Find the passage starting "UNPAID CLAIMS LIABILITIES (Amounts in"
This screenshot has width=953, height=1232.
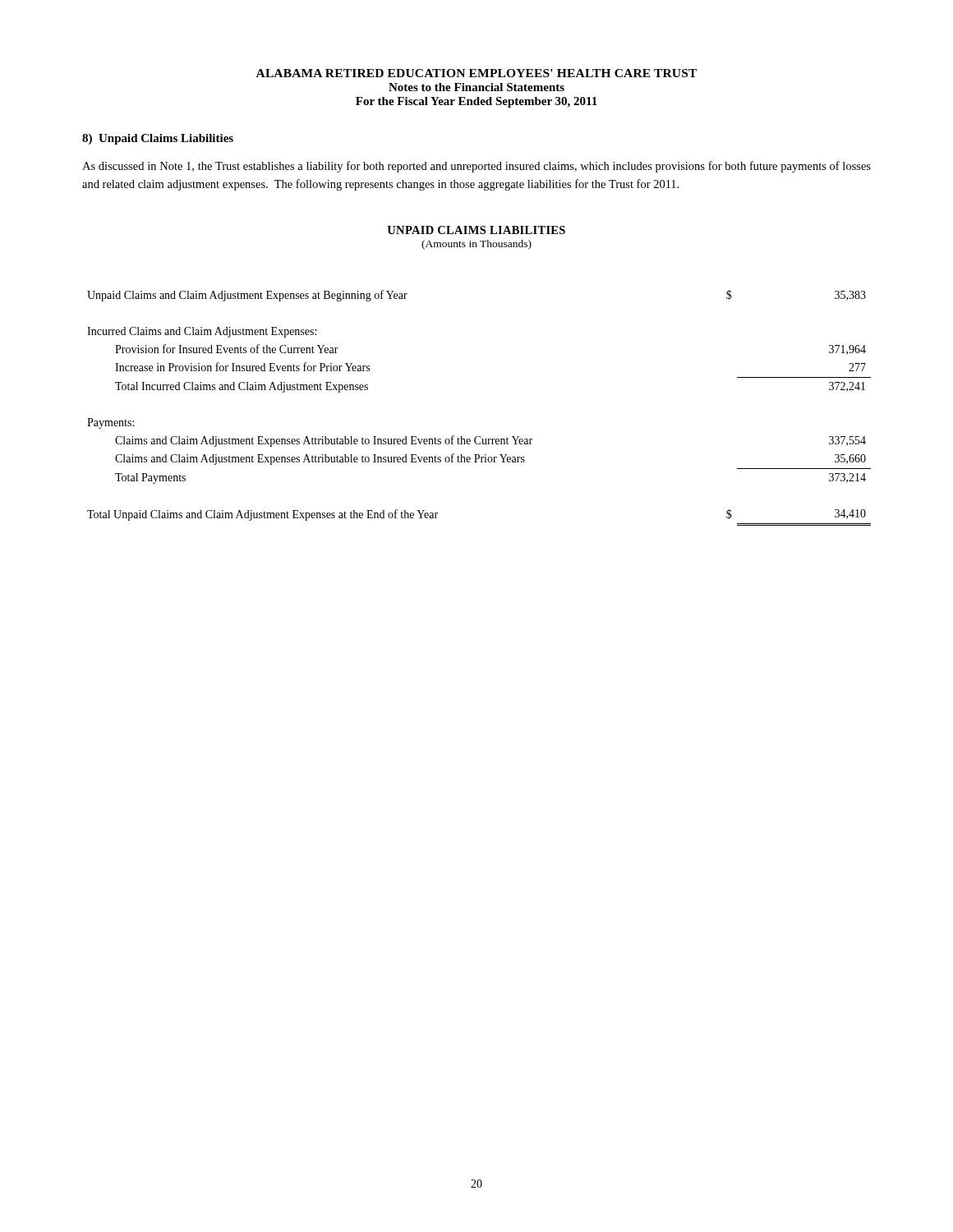[x=476, y=237]
